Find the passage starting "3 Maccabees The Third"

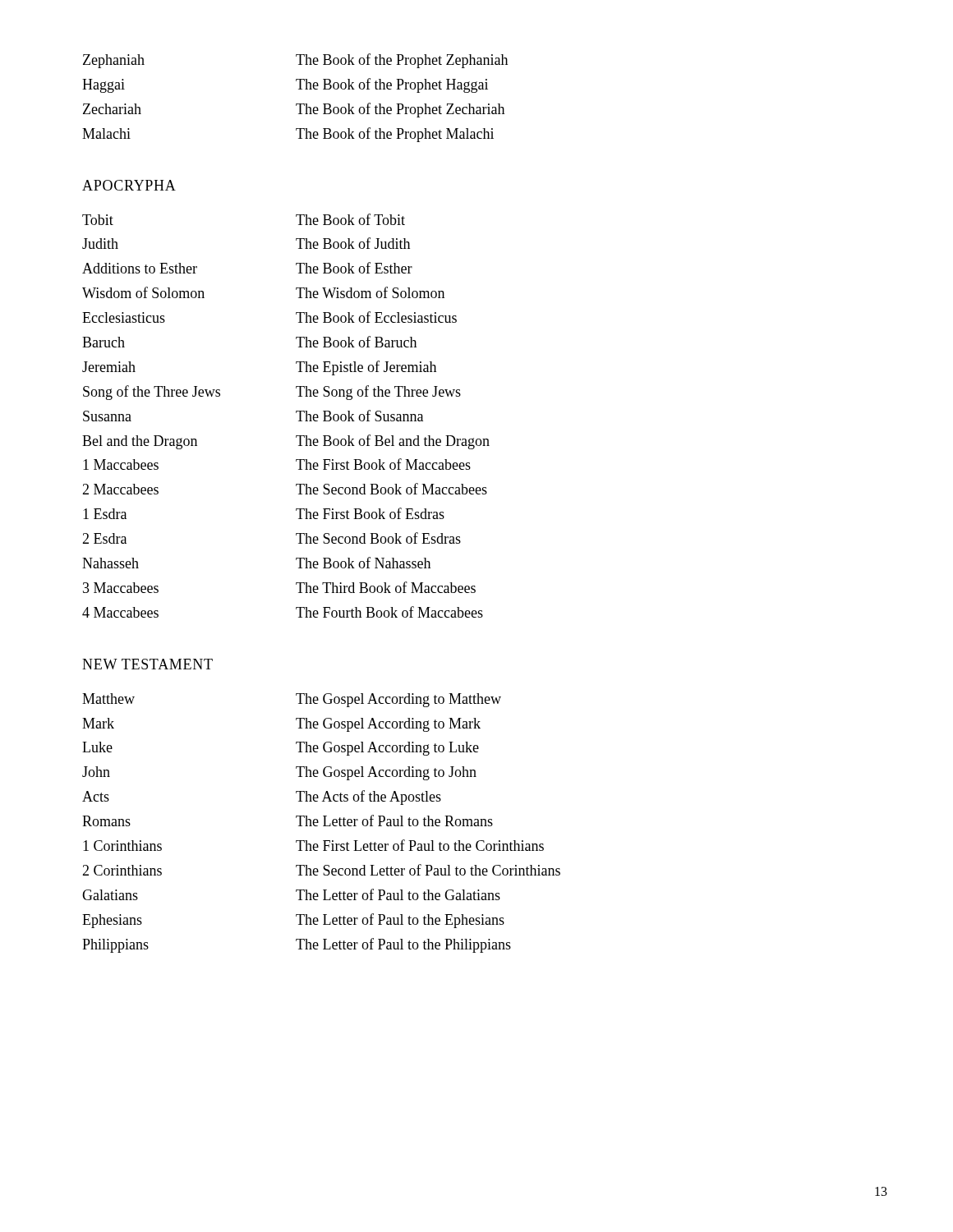[485, 589]
